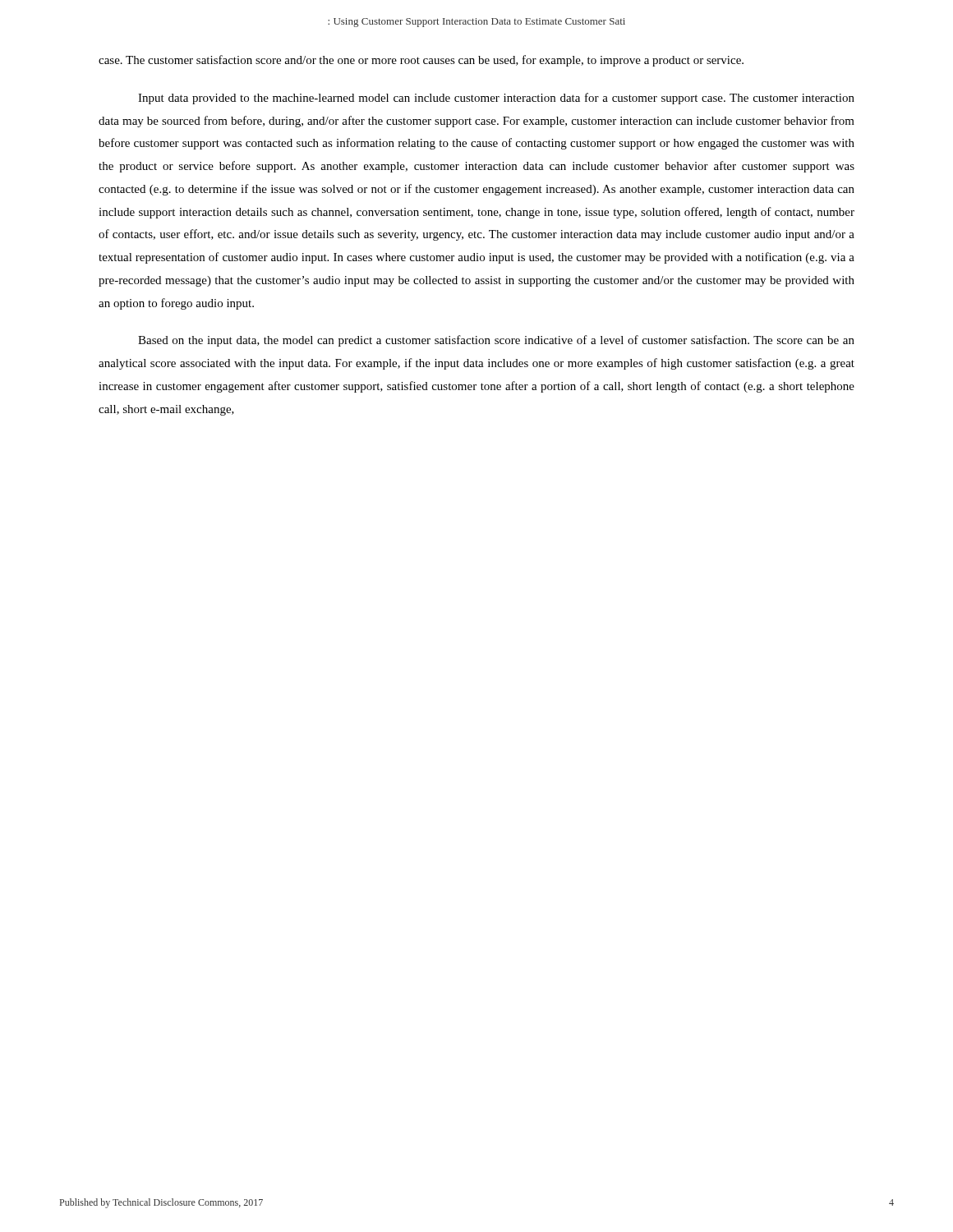The height and width of the screenshot is (1232, 953).
Task: Find the text starting "Based on the input data,"
Action: click(476, 375)
